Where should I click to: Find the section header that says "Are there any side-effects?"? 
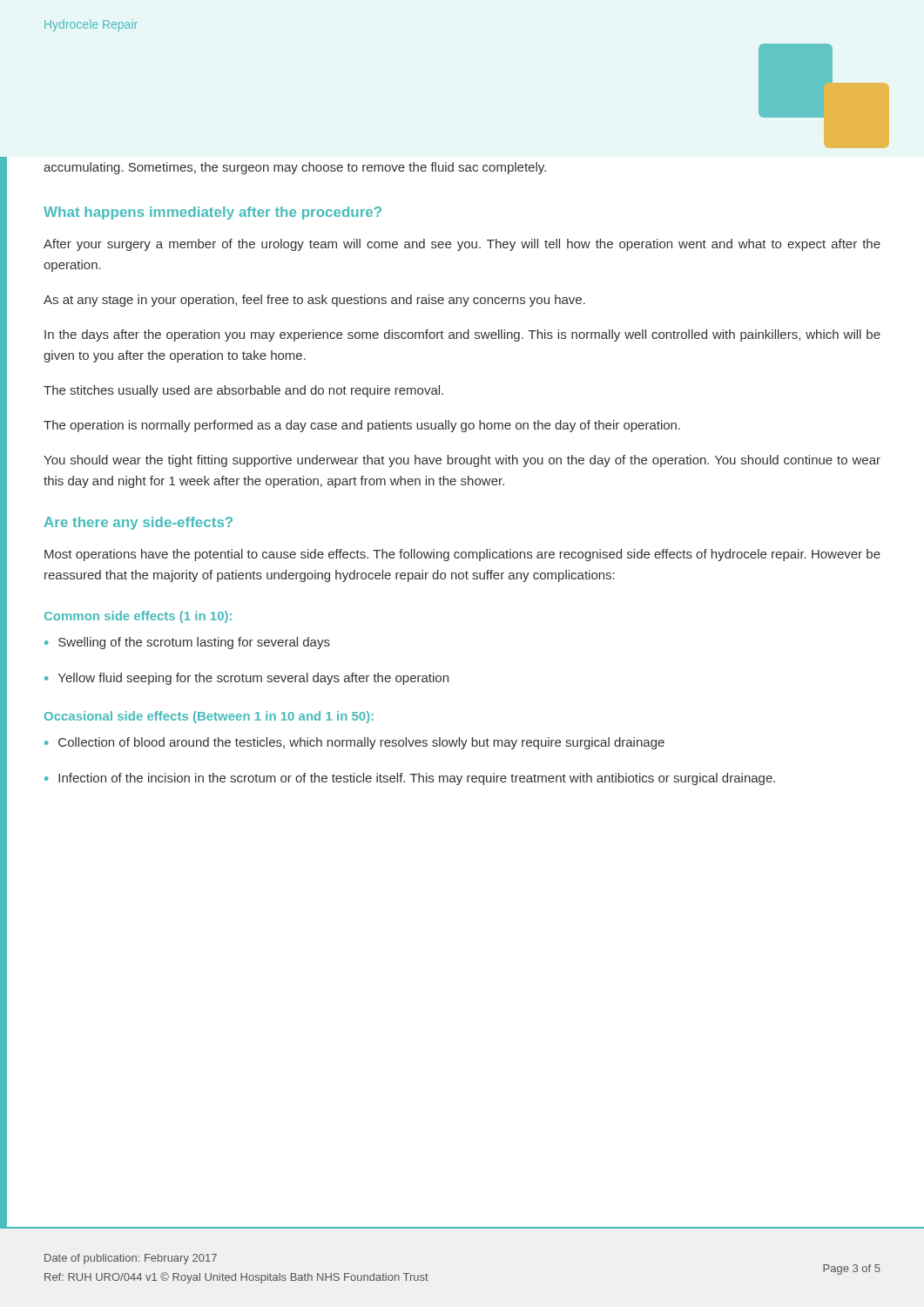[139, 522]
